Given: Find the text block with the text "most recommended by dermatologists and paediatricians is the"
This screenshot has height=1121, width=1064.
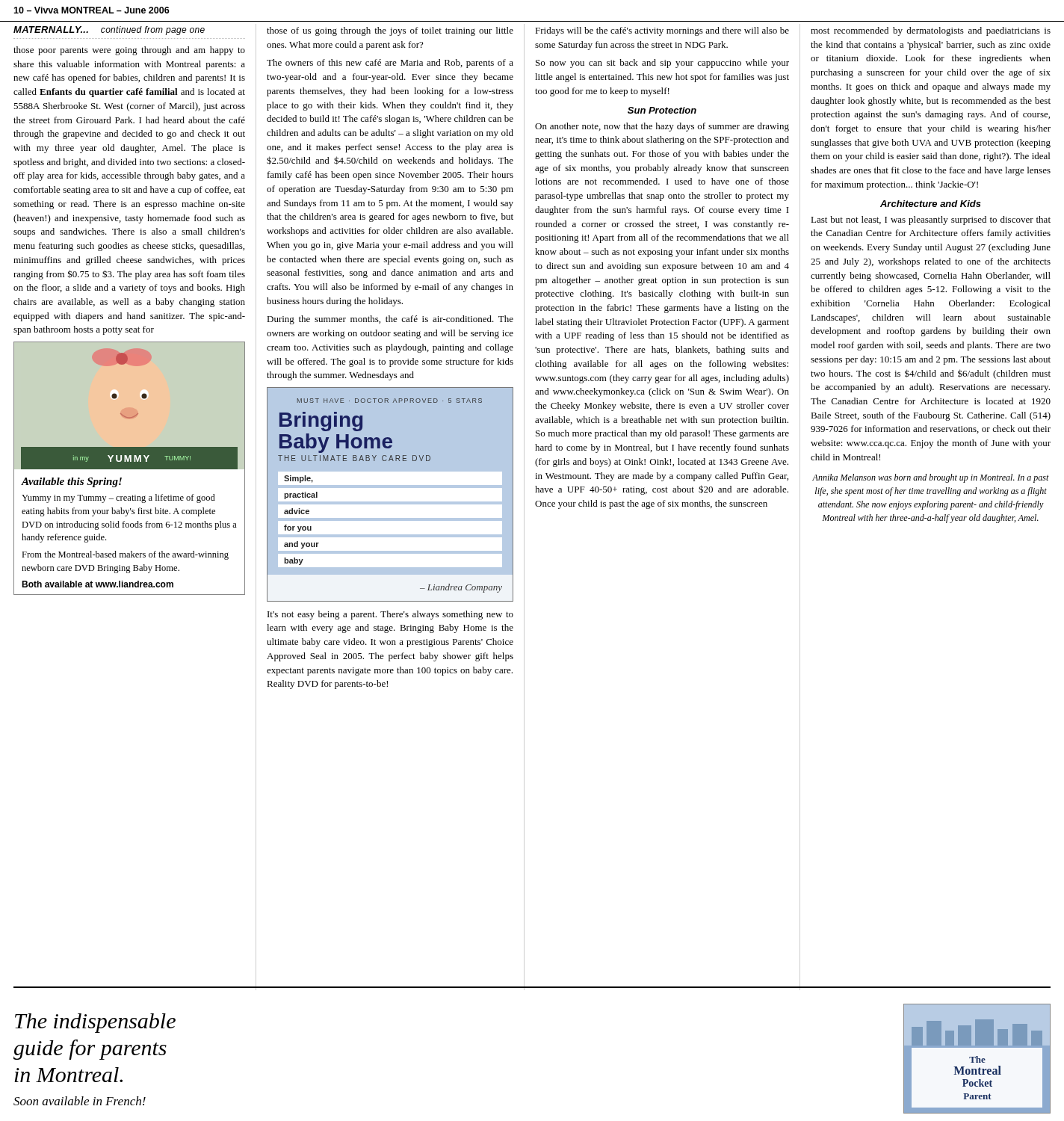Looking at the screenshot, I should (931, 108).
